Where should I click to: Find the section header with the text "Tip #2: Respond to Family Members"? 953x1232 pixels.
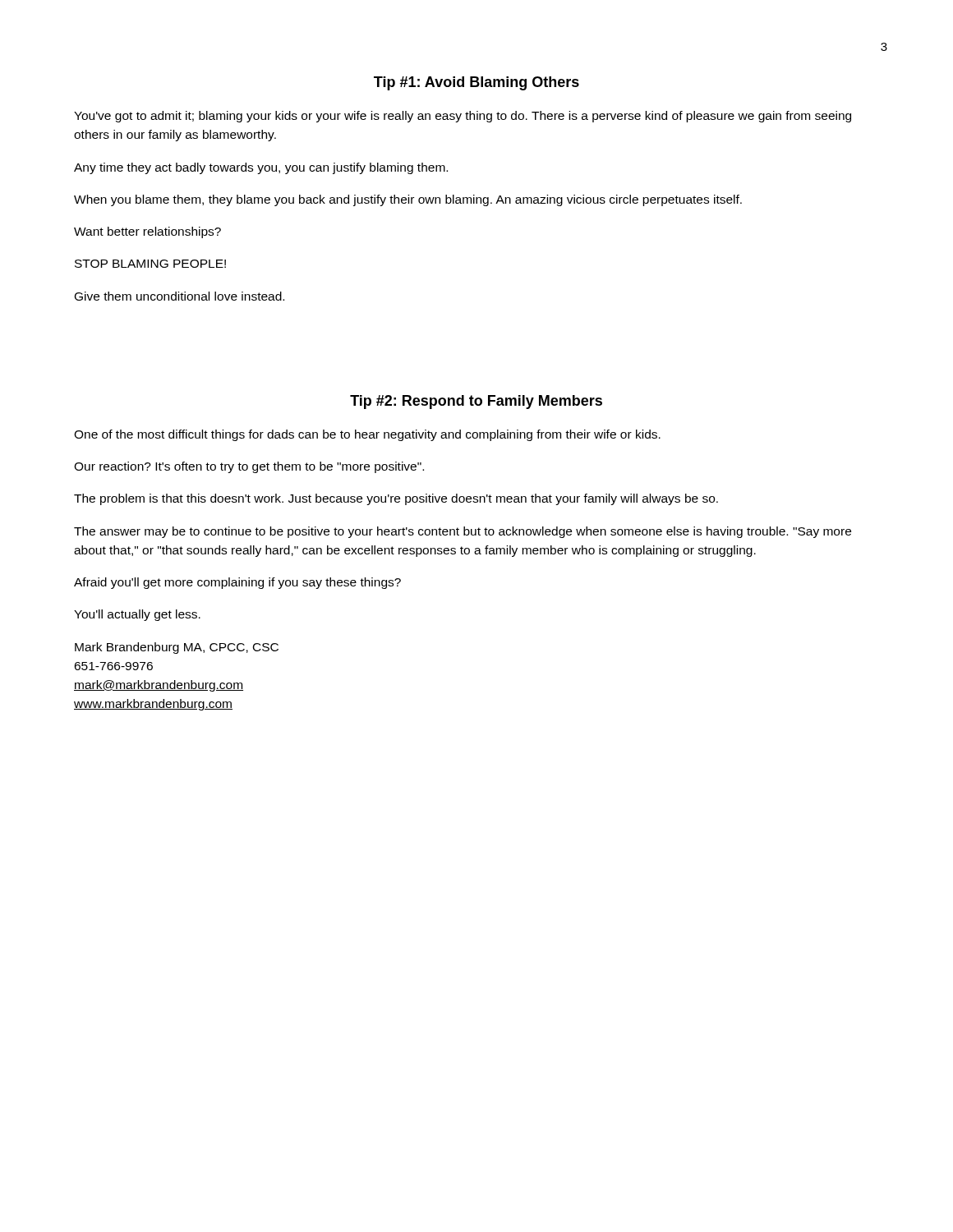476,401
